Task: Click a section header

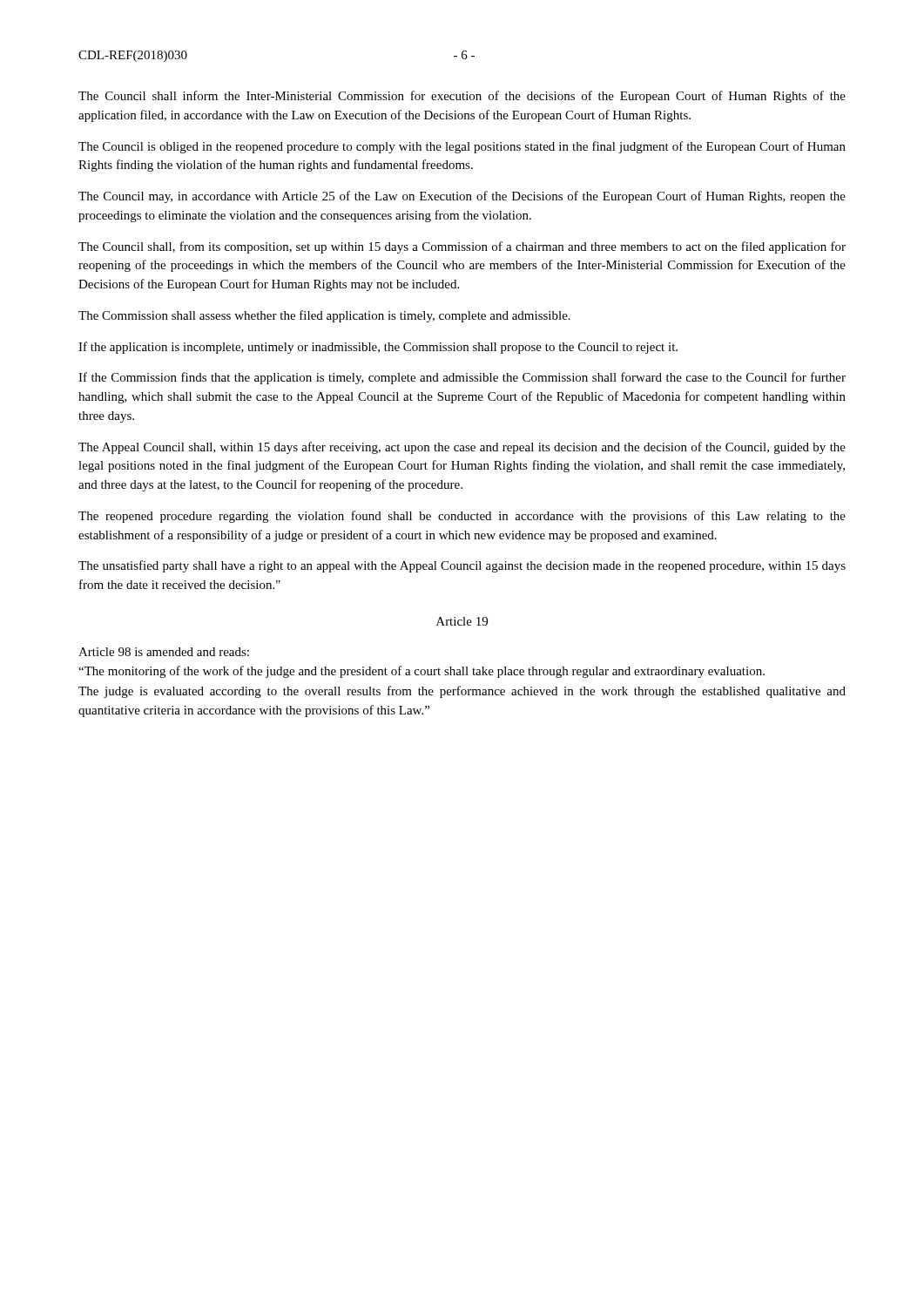Action: 462,621
